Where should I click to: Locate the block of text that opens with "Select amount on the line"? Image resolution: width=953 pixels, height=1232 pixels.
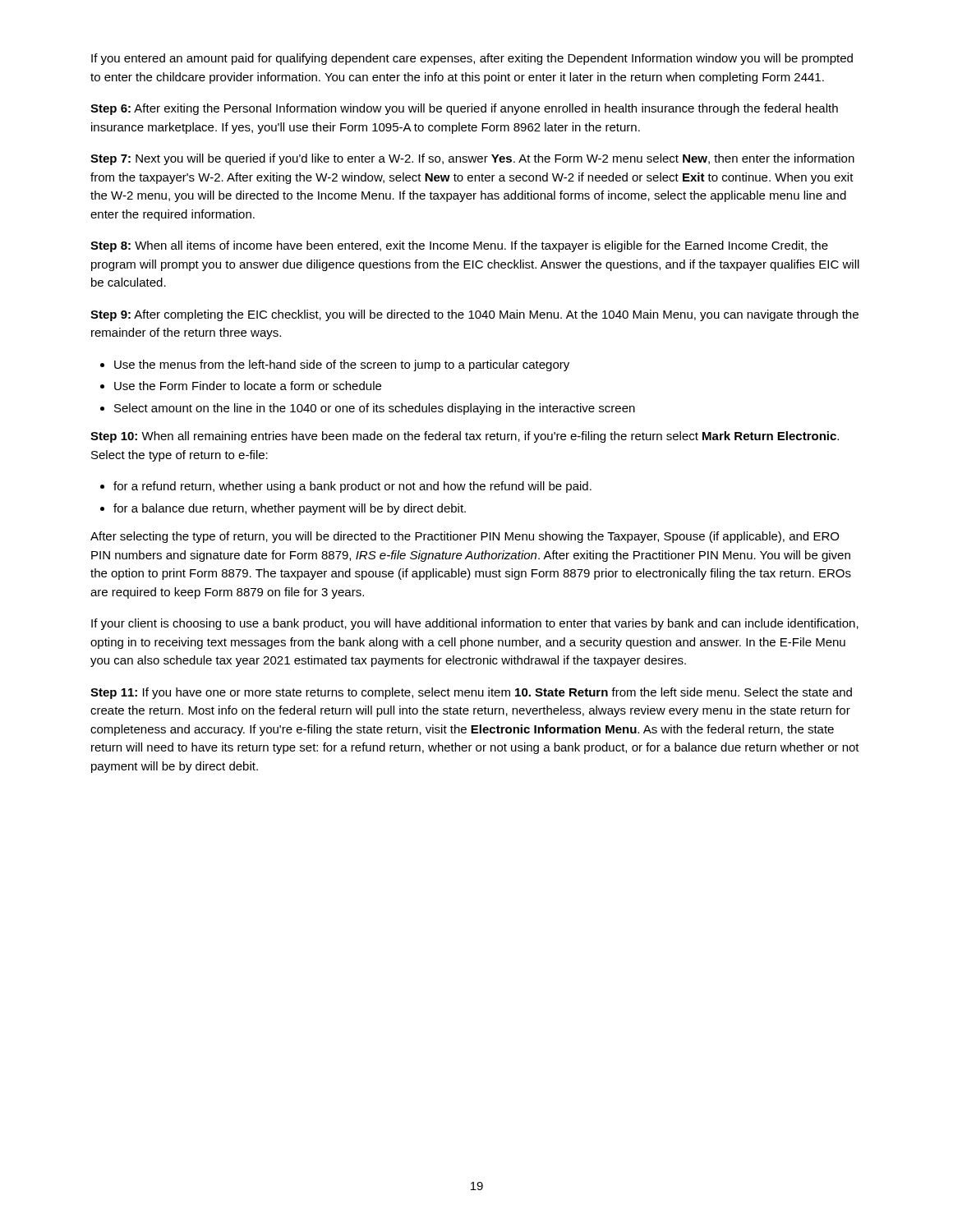coord(374,407)
